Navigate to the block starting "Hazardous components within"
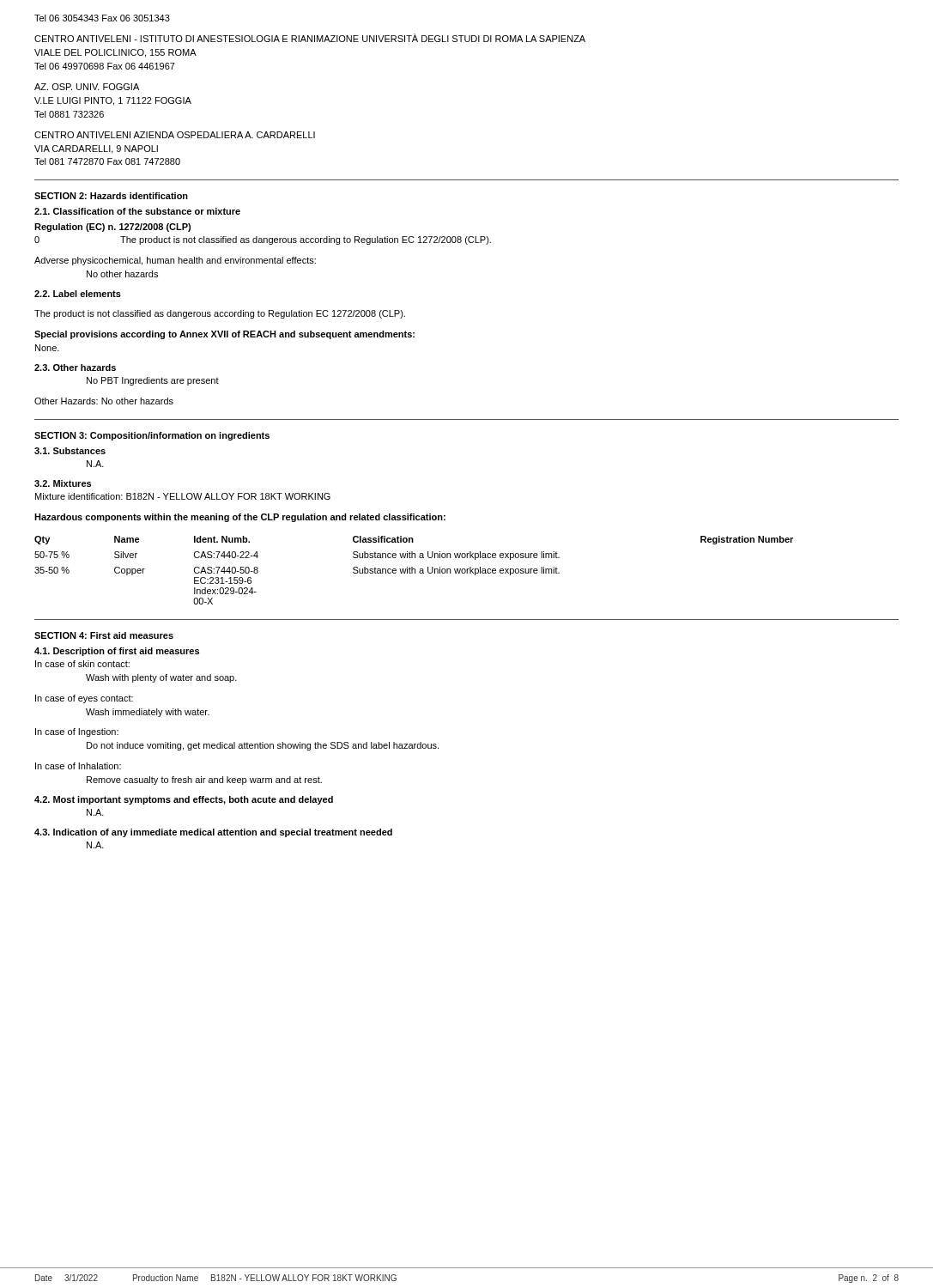This screenshot has height=1288, width=933. 240,517
